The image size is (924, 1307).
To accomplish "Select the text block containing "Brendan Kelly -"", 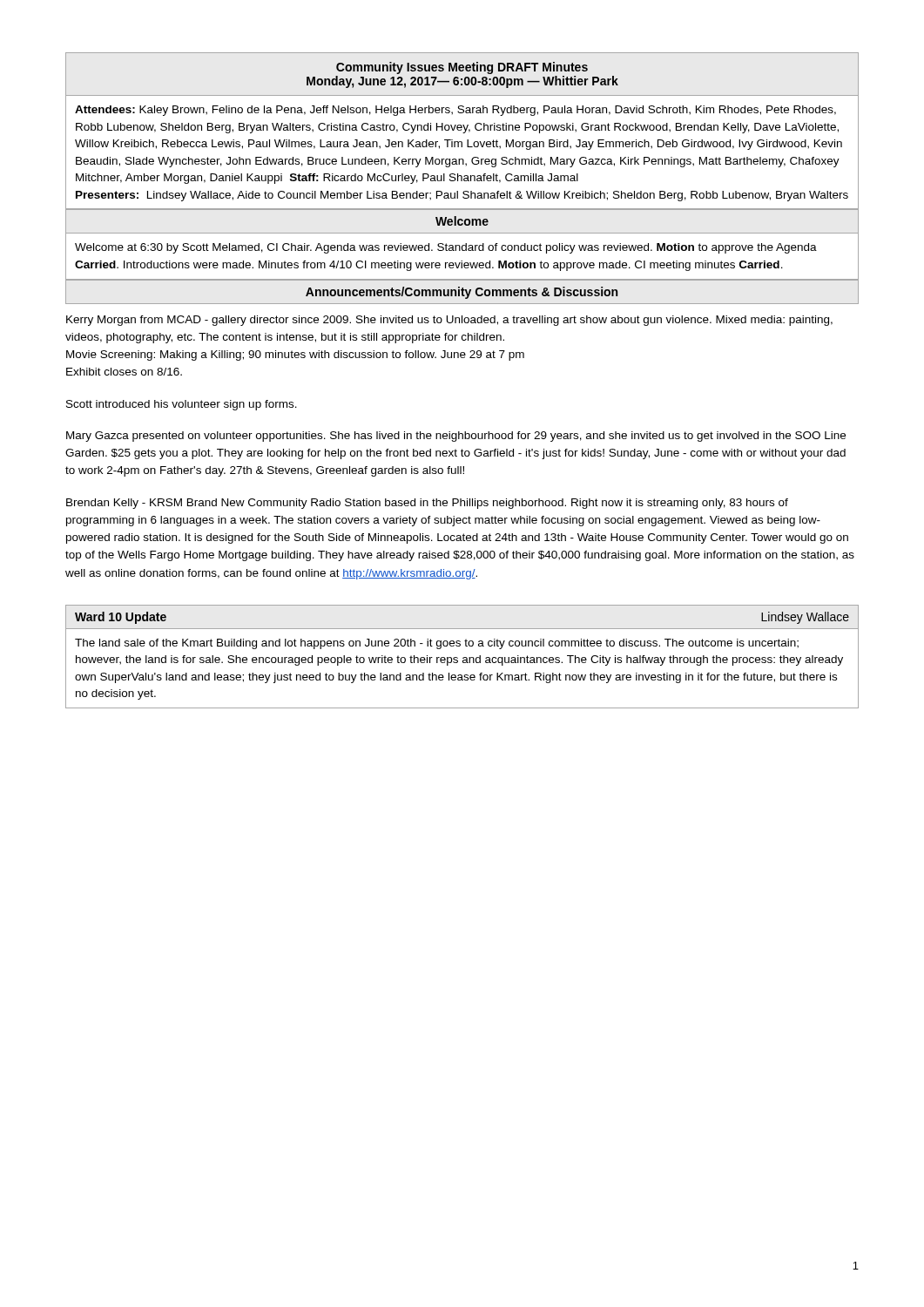I will click(x=462, y=538).
